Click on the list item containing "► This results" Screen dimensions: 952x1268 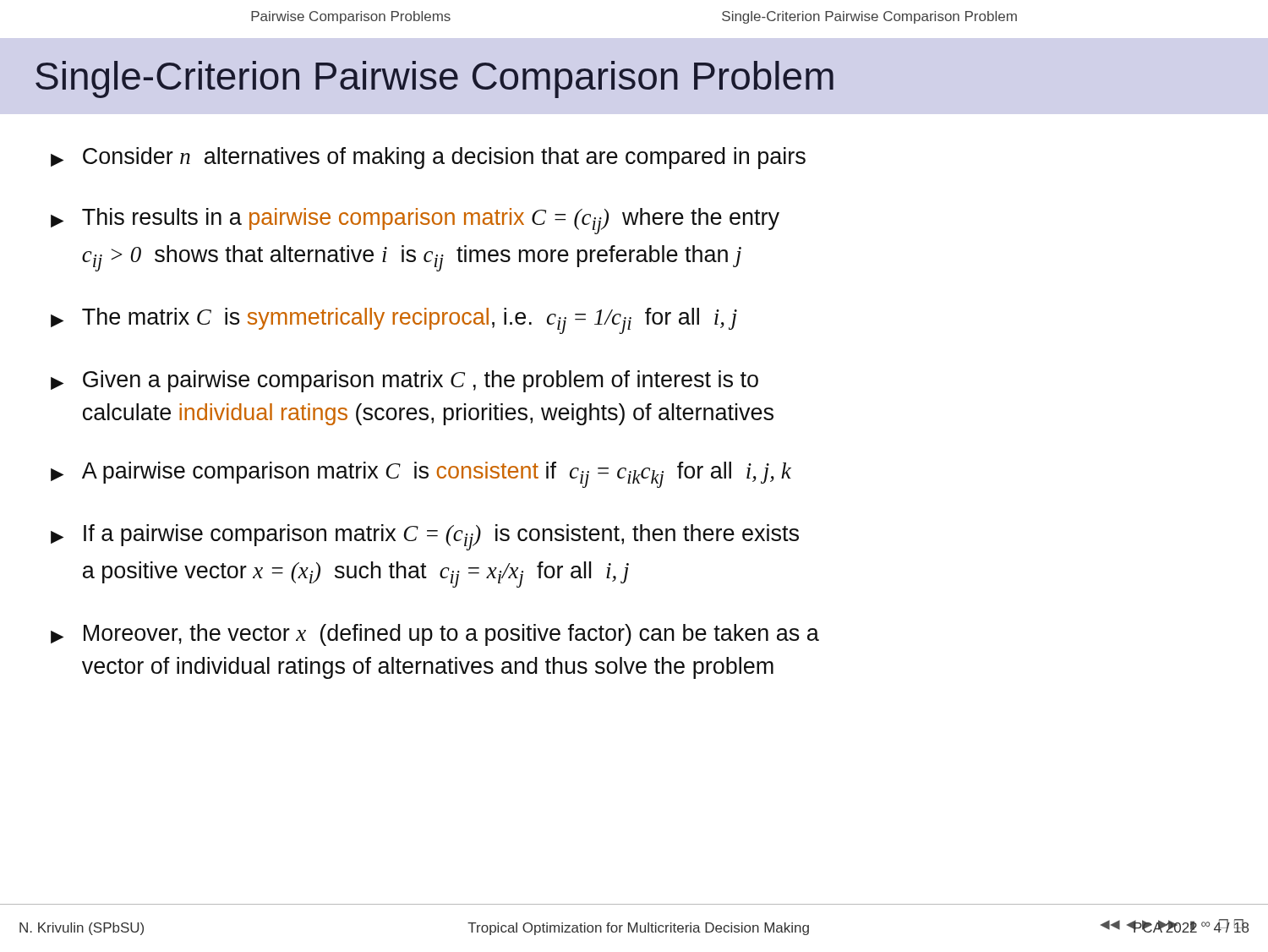pos(413,238)
